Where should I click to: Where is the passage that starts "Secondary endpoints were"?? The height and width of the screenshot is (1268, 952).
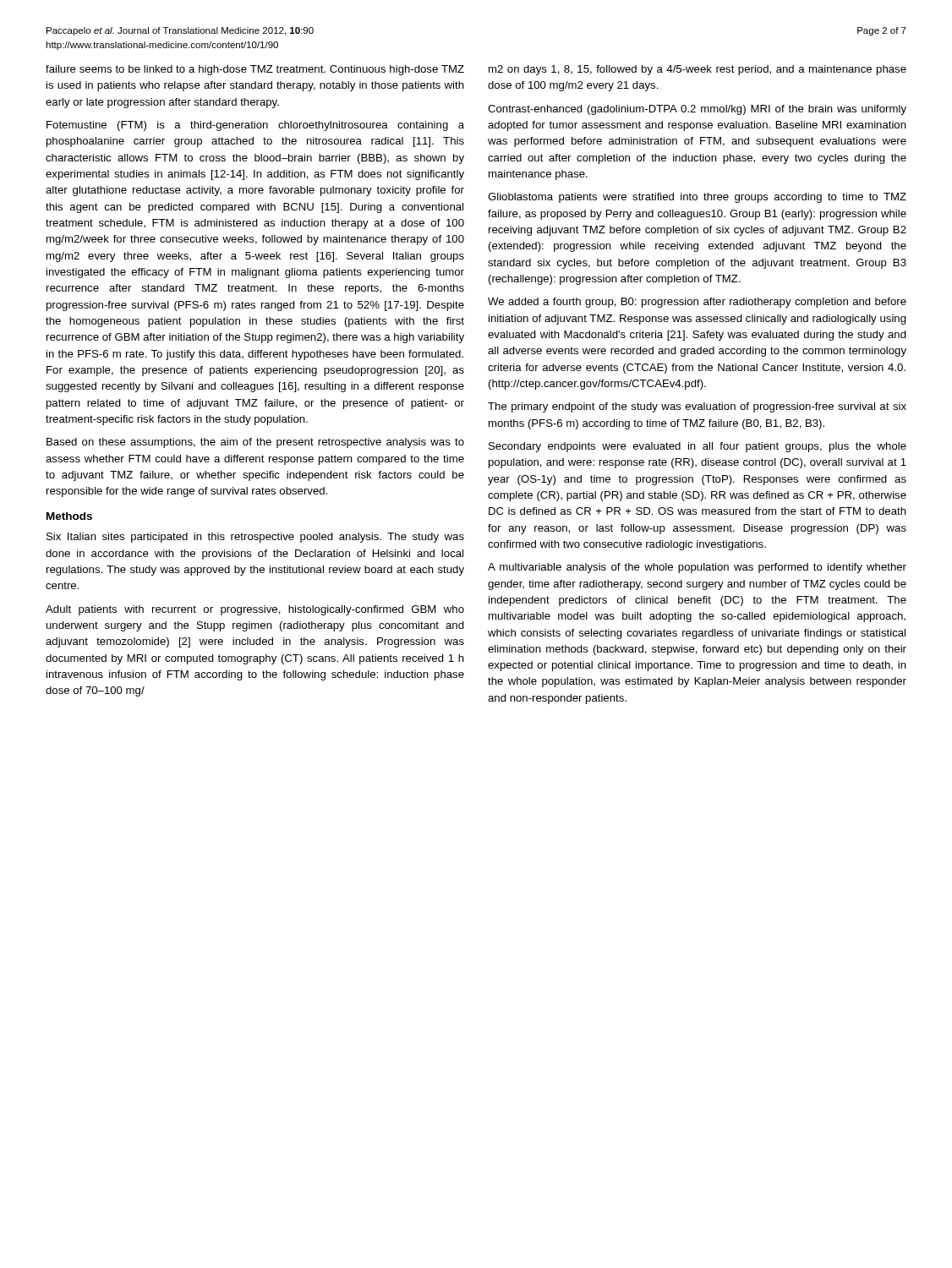[697, 495]
